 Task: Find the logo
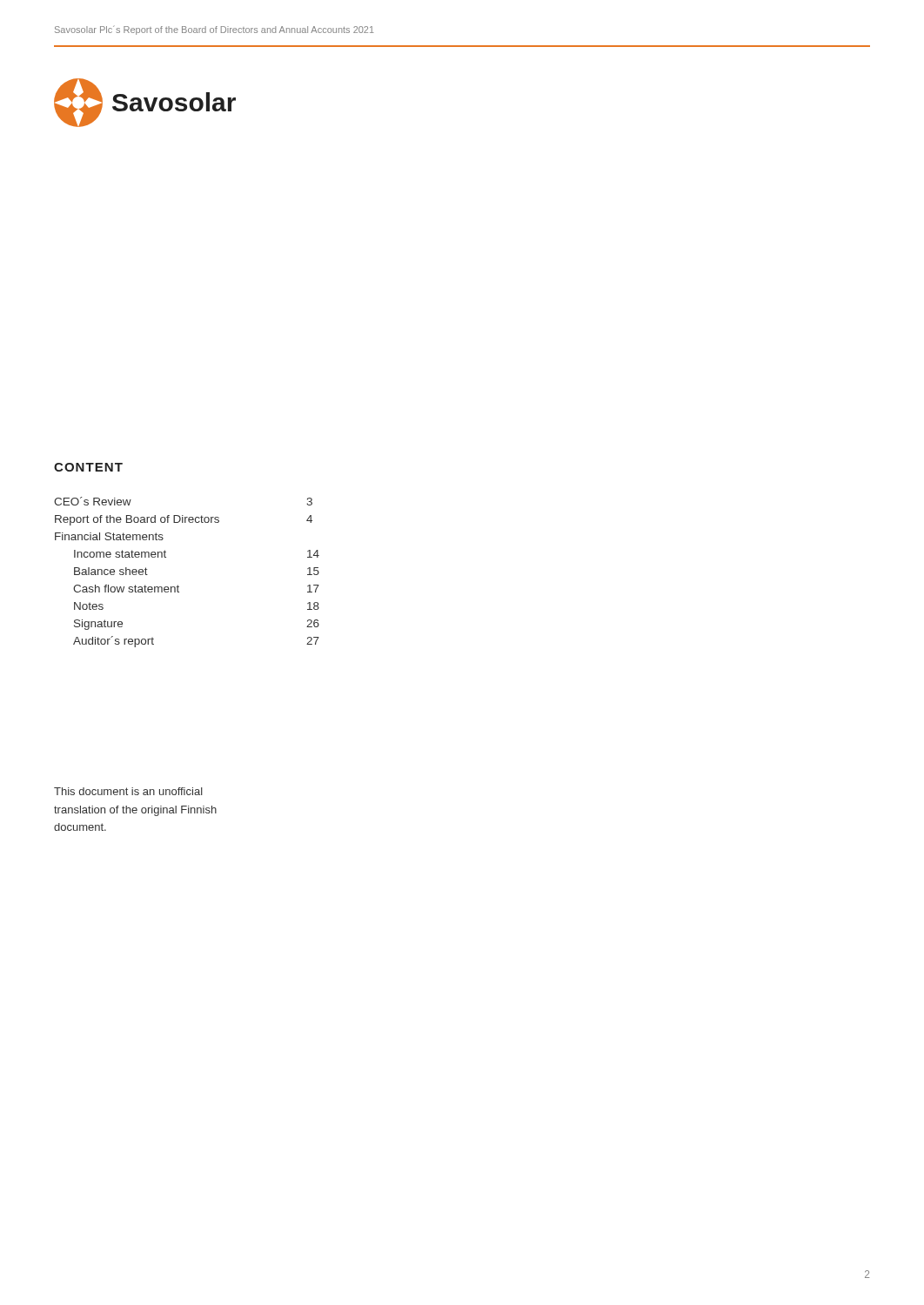pos(150,103)
